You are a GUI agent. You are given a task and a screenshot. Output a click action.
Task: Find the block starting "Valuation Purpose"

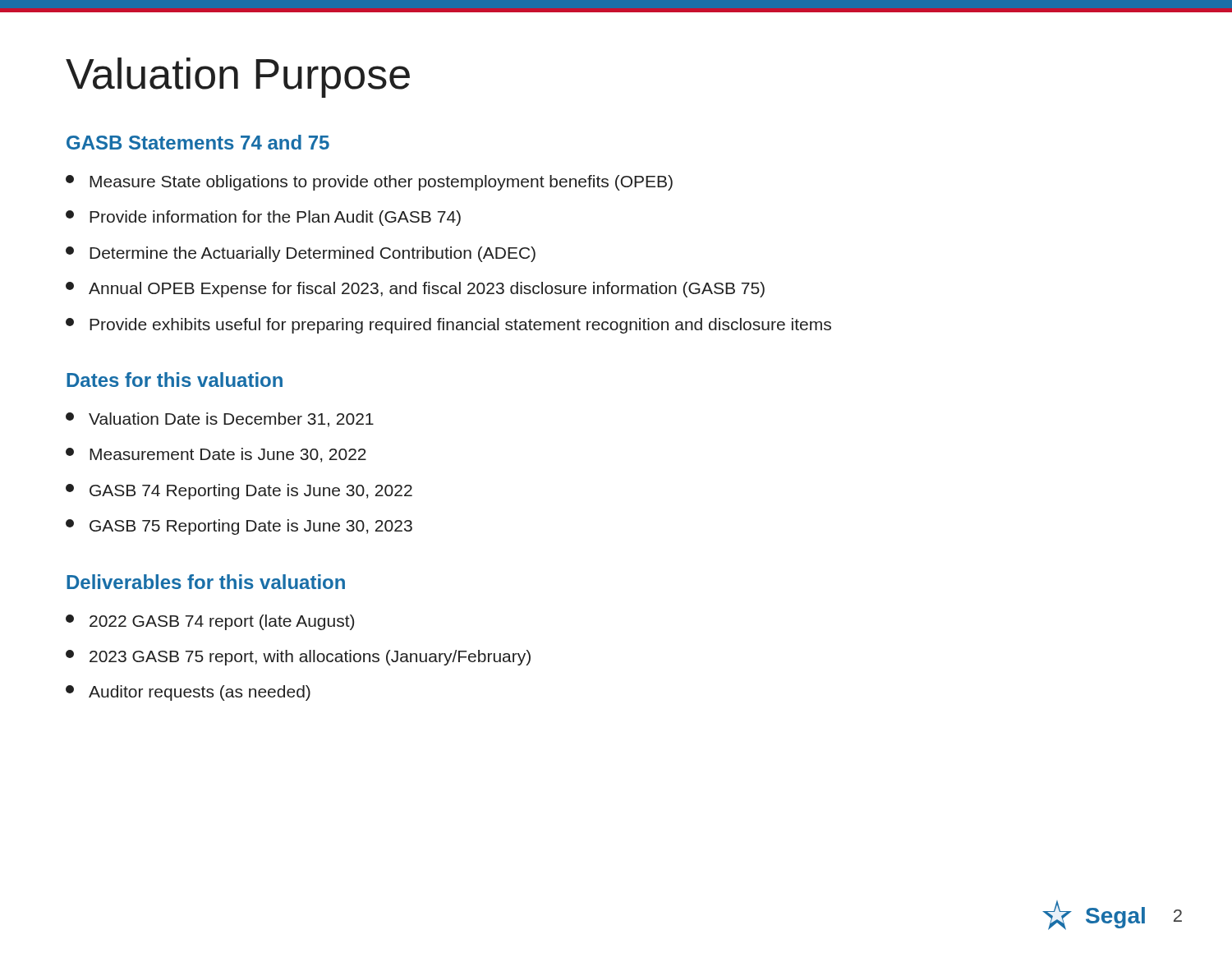click(238, 78)
